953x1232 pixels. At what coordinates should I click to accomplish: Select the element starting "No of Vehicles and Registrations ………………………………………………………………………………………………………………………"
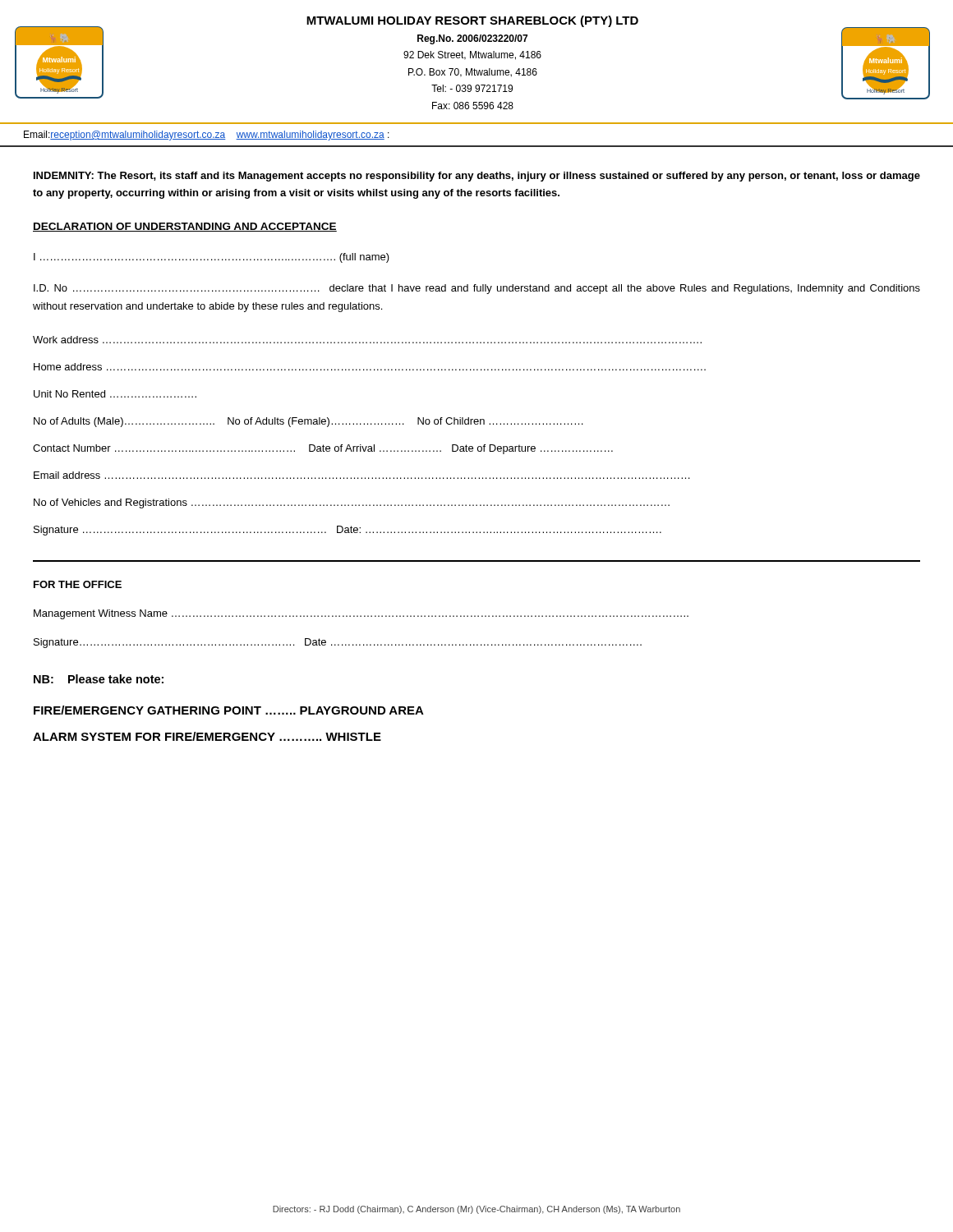(x=352, y=502)
